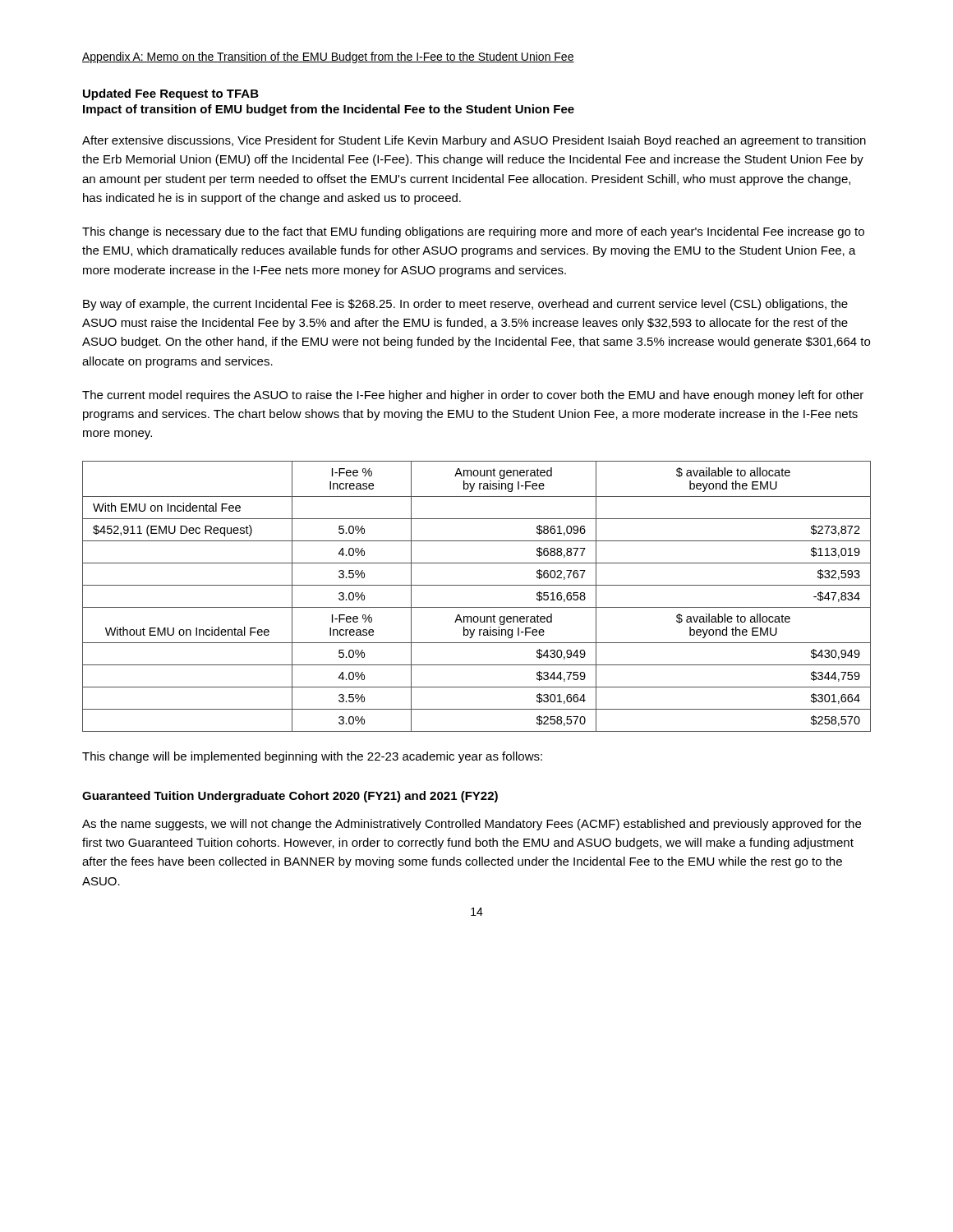
Task: Click the passage that begins "As the name suggests, we will not change"
Action: [x=472, y=852]
